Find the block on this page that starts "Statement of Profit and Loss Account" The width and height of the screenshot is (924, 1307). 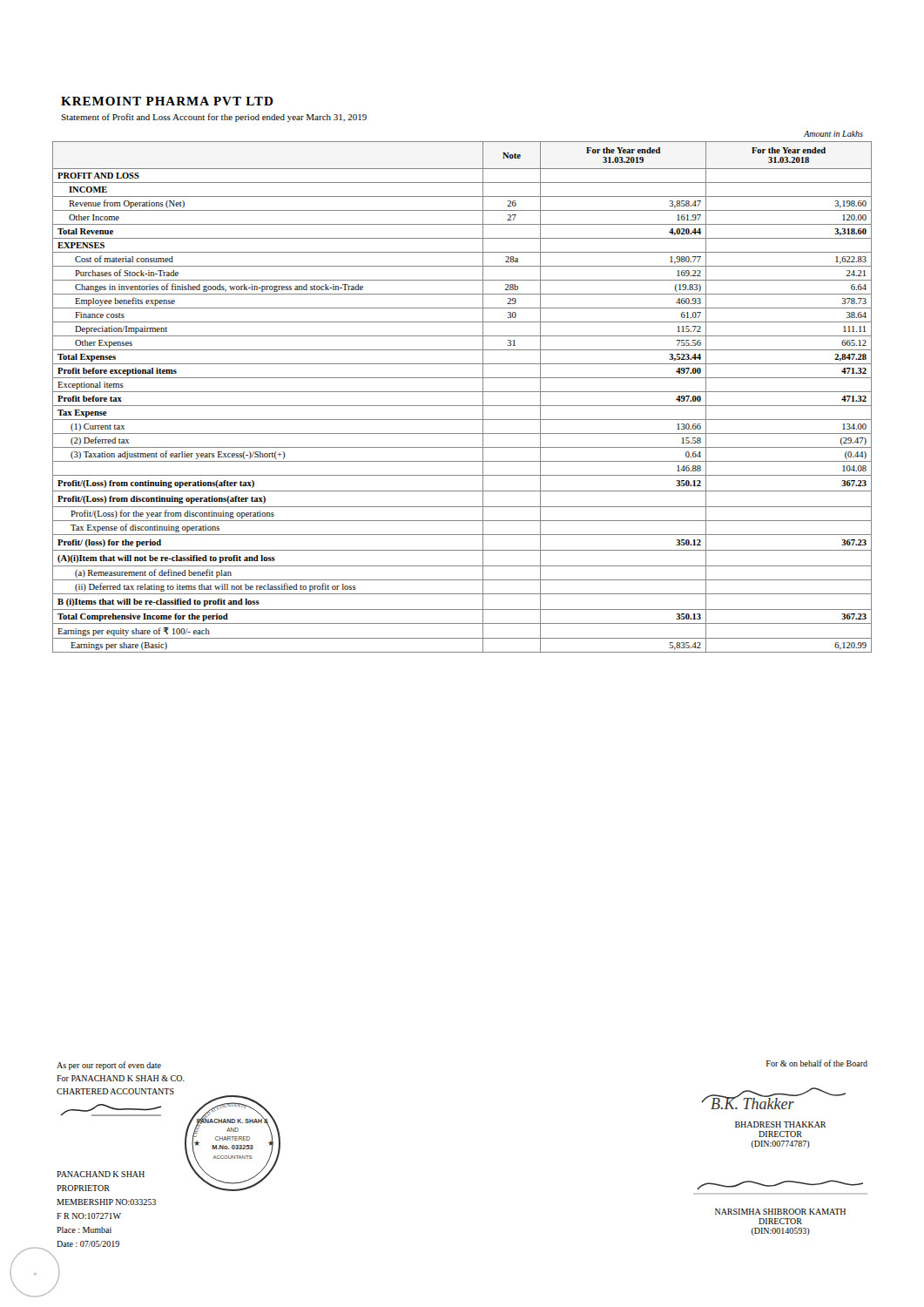[214, 117]
